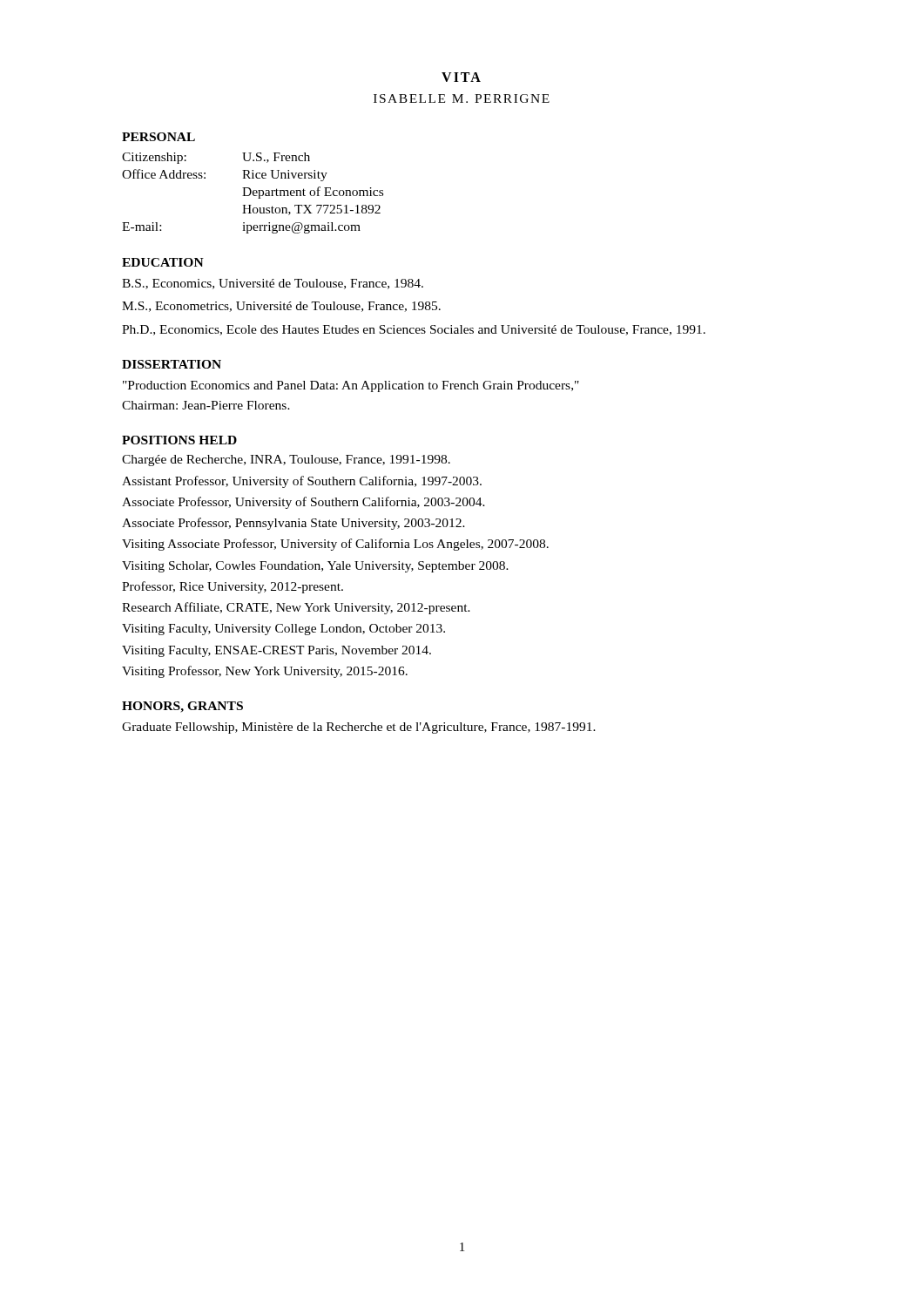Point to the block beginning "B.S., Economics, Université de Toulouse,"
The height and width of the screenshot is (1307, 924).
(273, 283)
